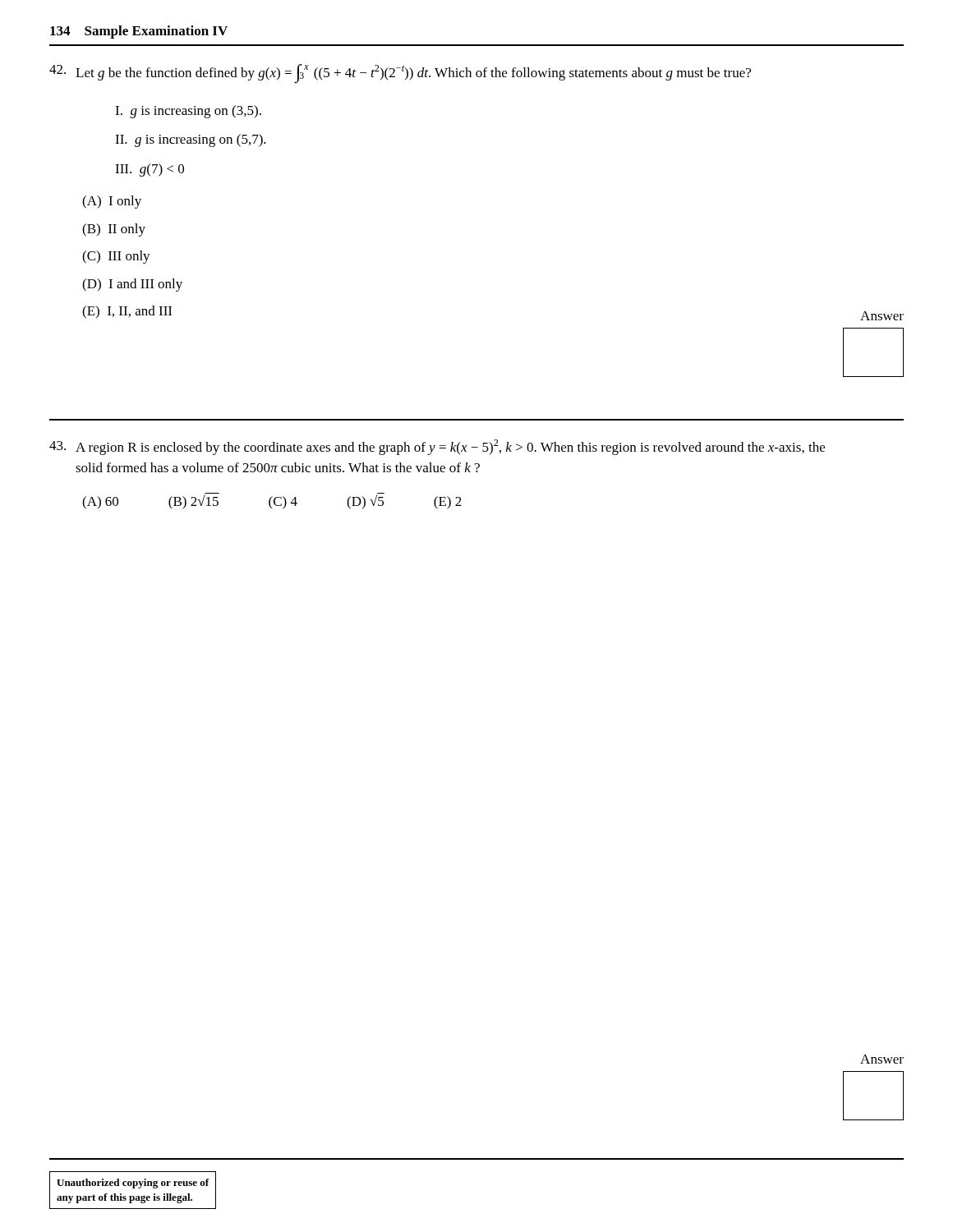Click on the list item containing "III. g(7) < 0"
The width and height of the screenshot is (953, 1232).
[x=150, y=169]
